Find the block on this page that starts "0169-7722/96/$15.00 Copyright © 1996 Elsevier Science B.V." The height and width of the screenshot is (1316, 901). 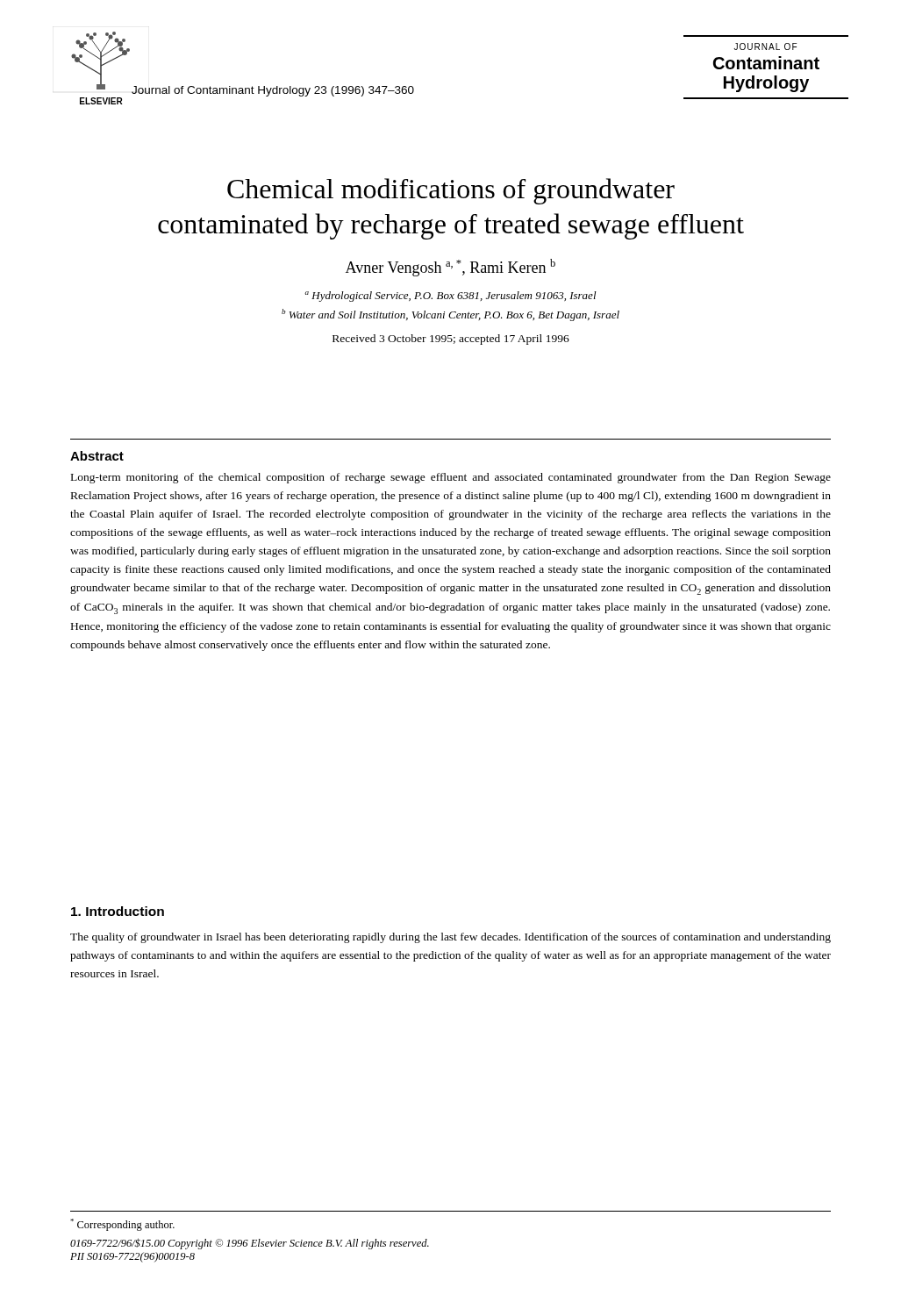coord(250,1250)
